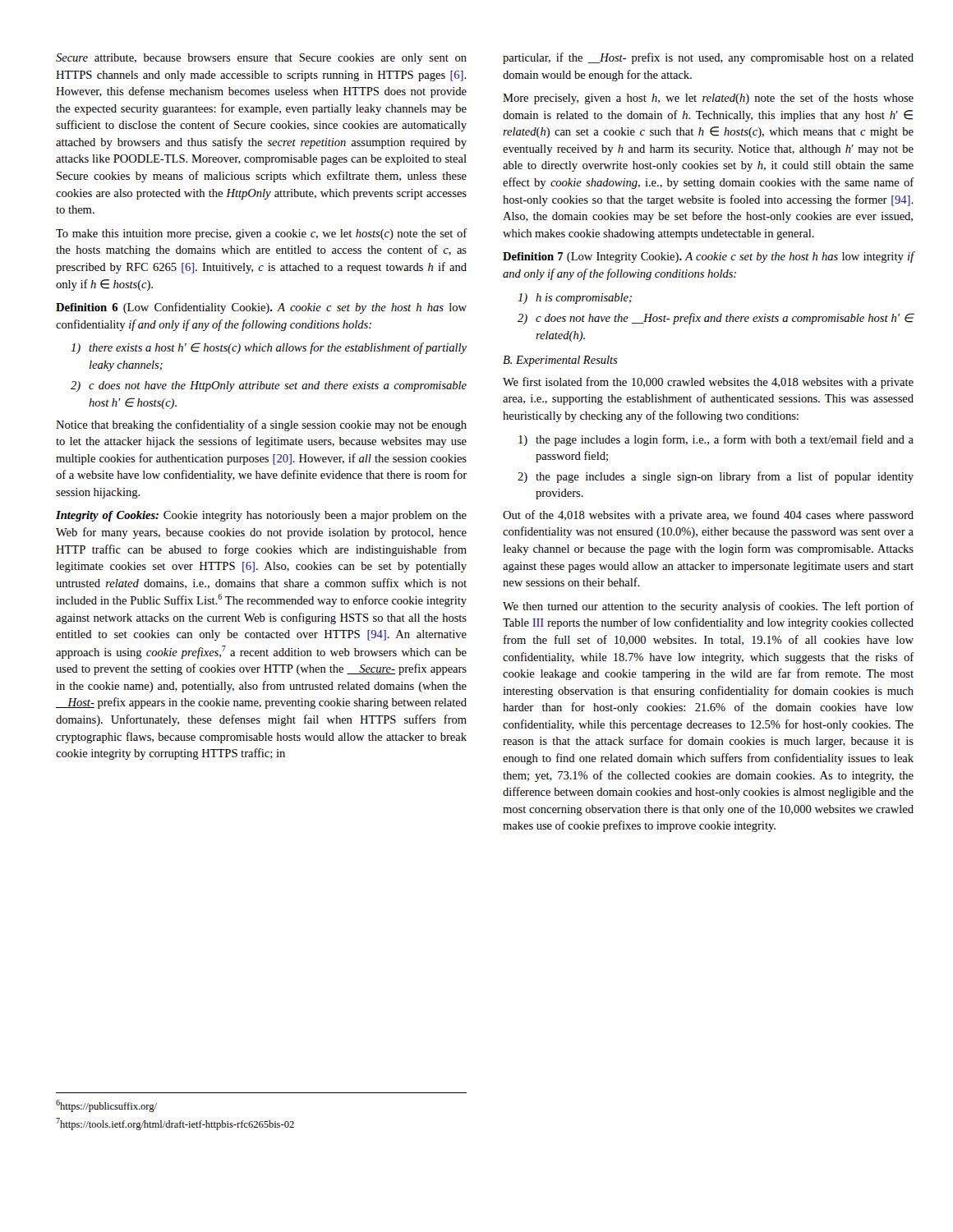The width and height of the screenshot is (953, 1232).
Task: Where is the passage that starts "particular, if the"?
Action: tap(708, 66)
